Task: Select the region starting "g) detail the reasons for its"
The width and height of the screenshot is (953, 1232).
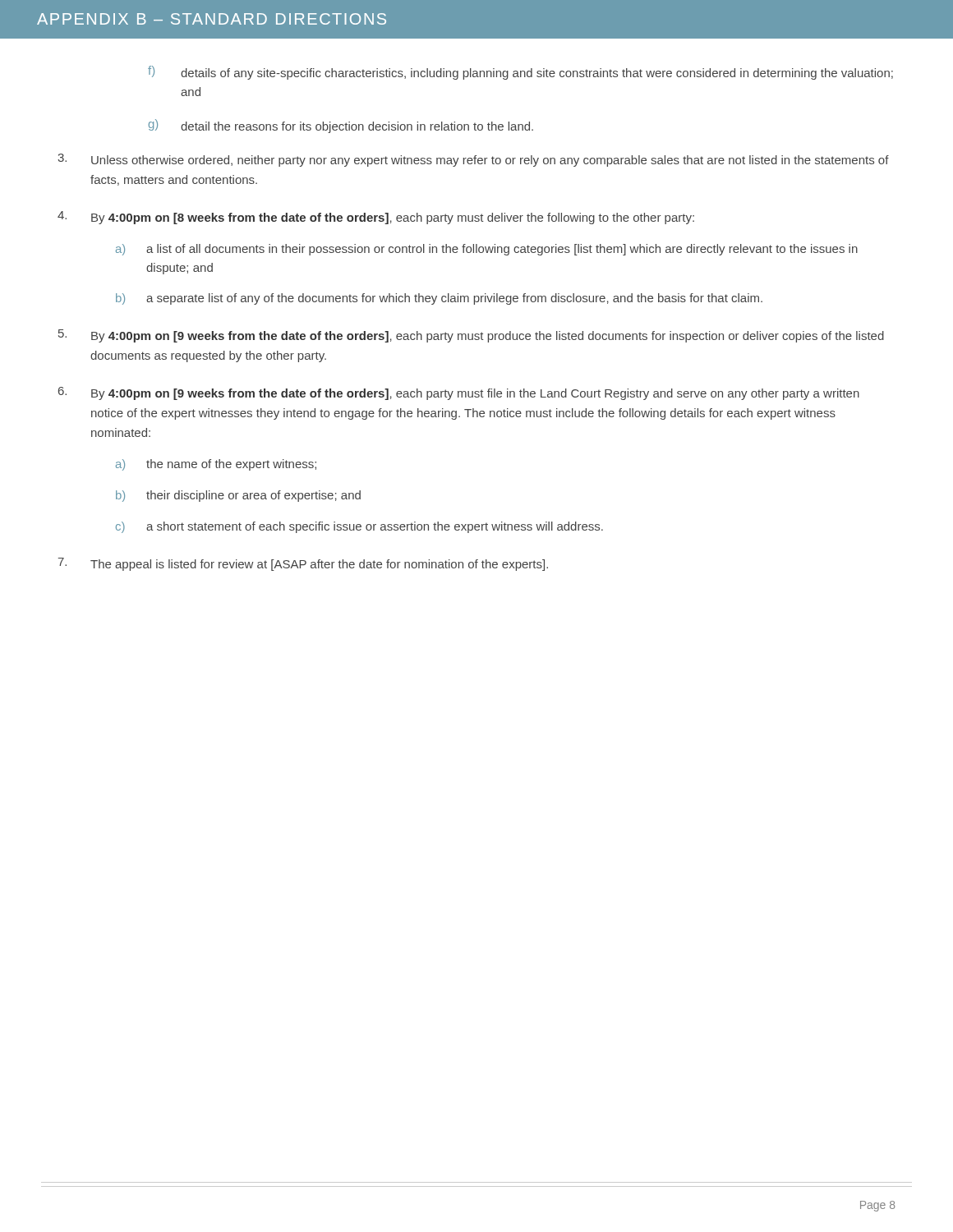Action: pyautogui.click(x=522, y=126)
